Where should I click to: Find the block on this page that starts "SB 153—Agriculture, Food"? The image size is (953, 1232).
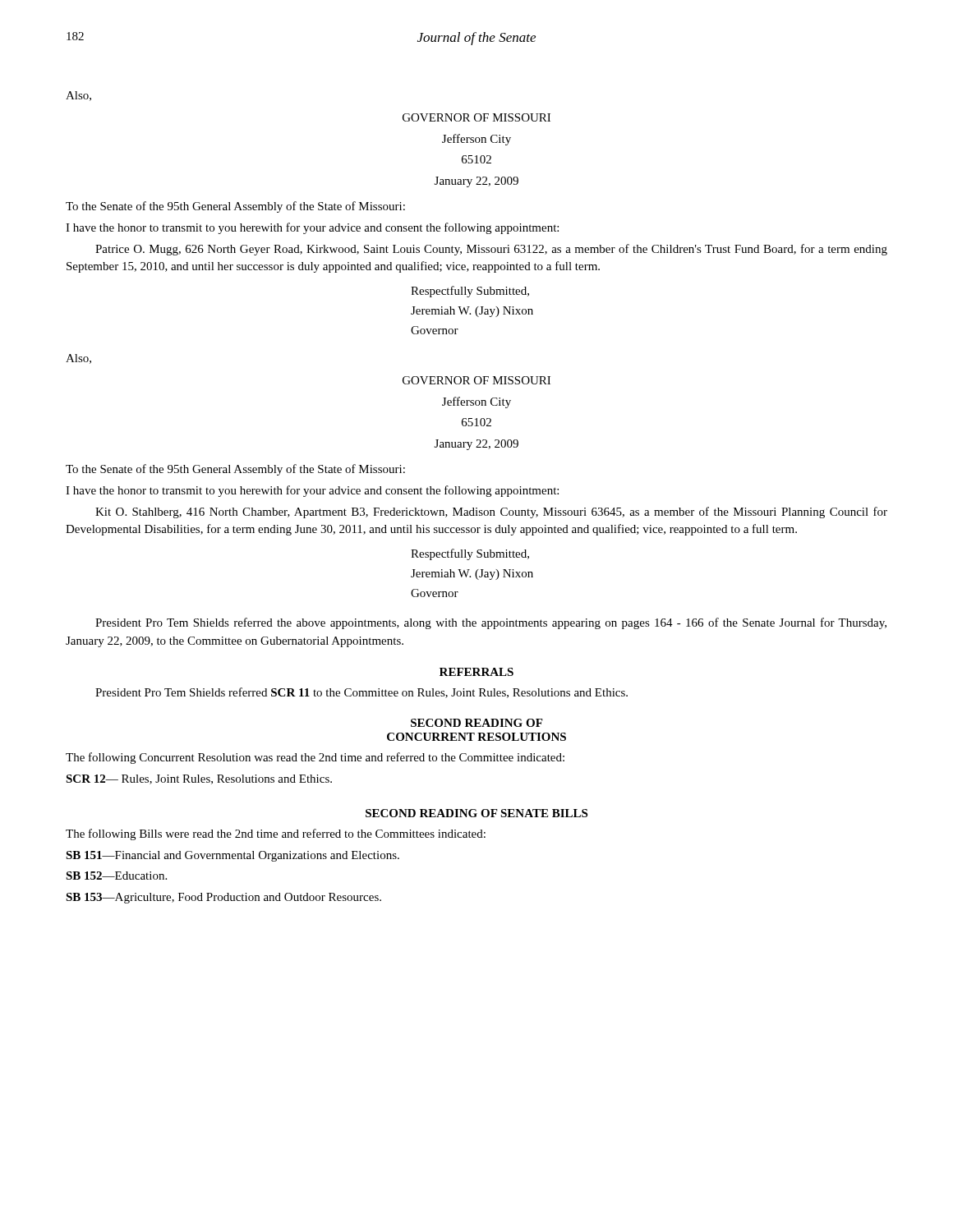pos(224,897)
